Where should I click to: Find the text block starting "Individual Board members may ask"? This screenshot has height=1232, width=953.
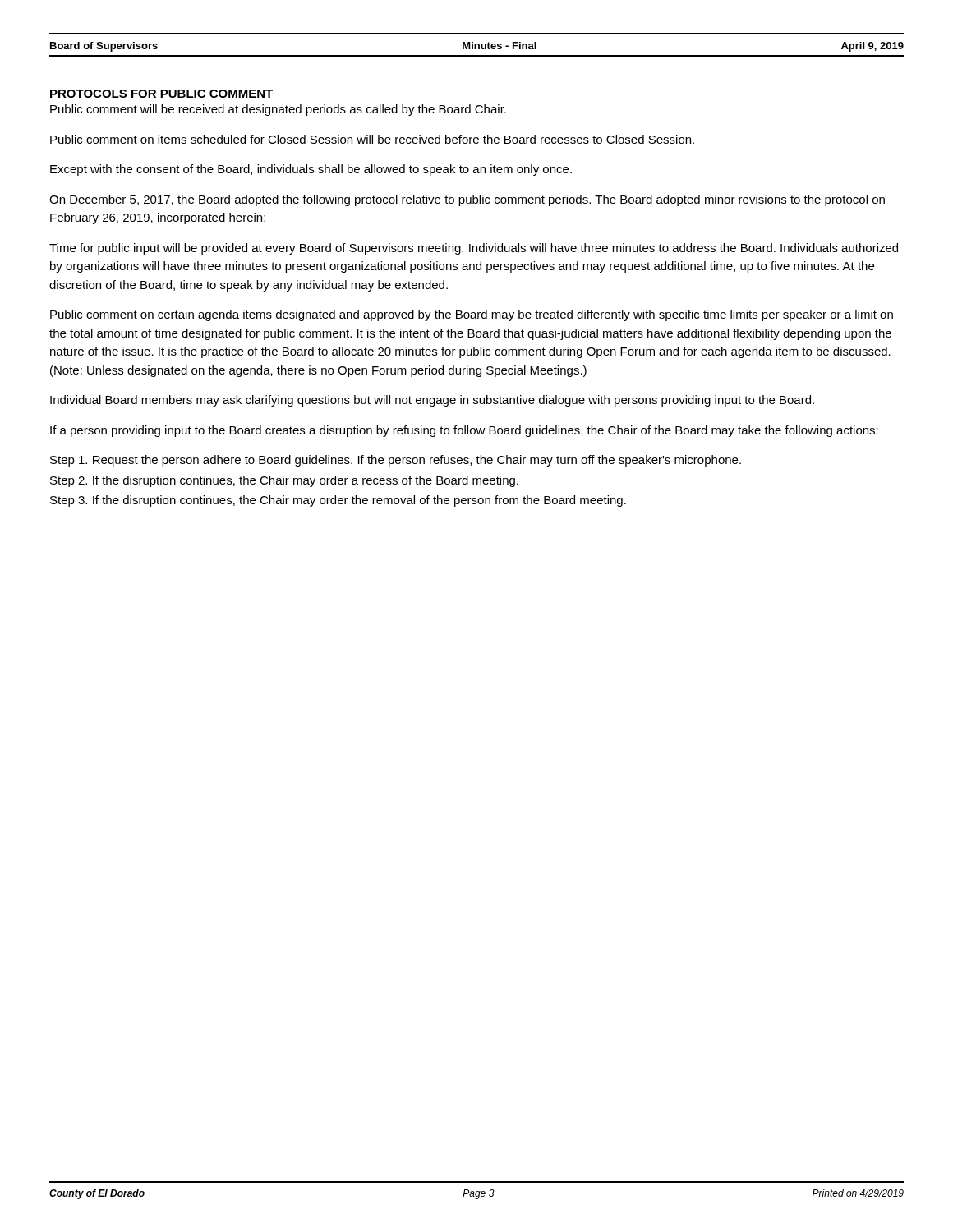coord(432,400)
